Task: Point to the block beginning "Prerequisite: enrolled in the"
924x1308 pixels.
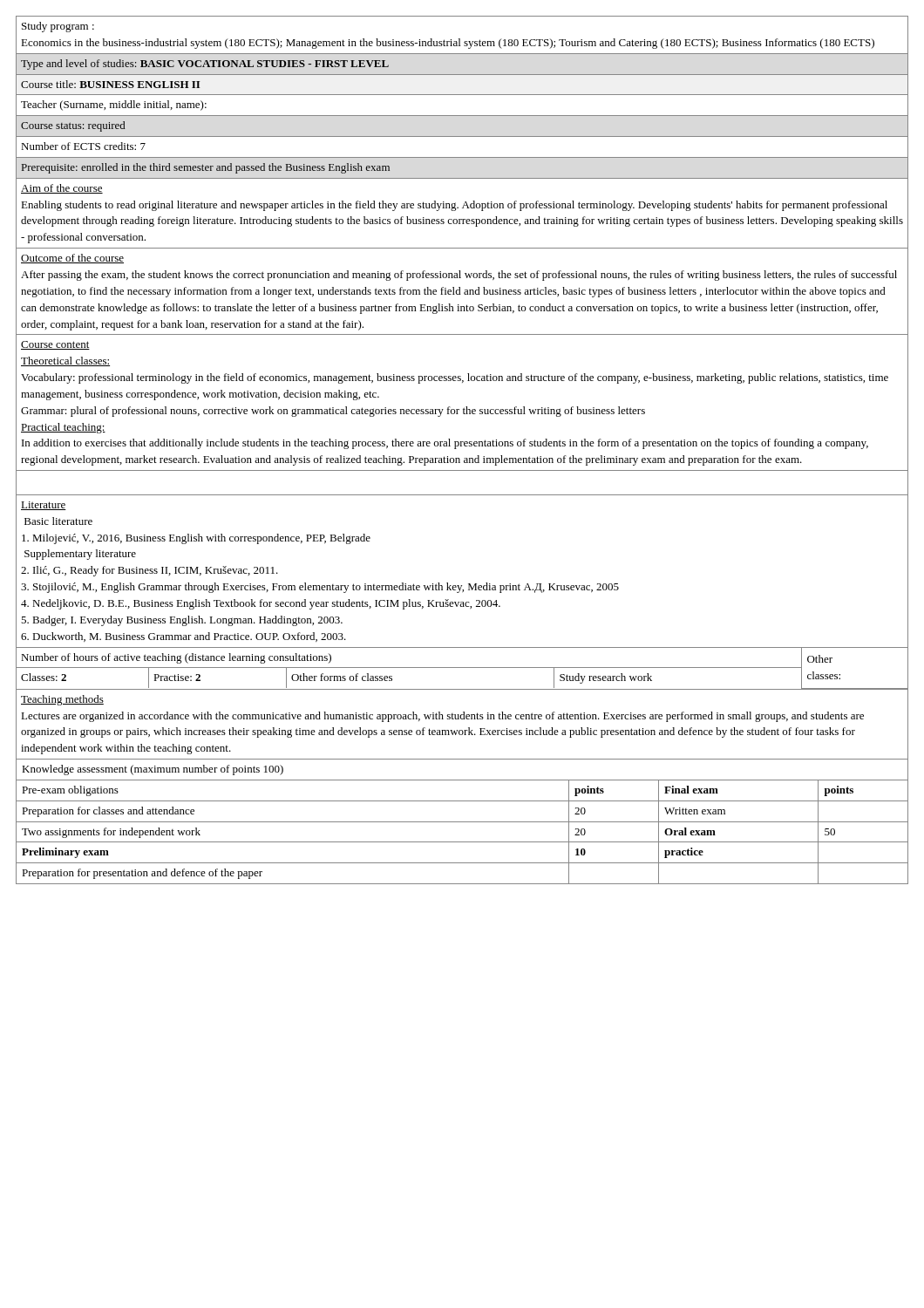Action: [205, 167]
